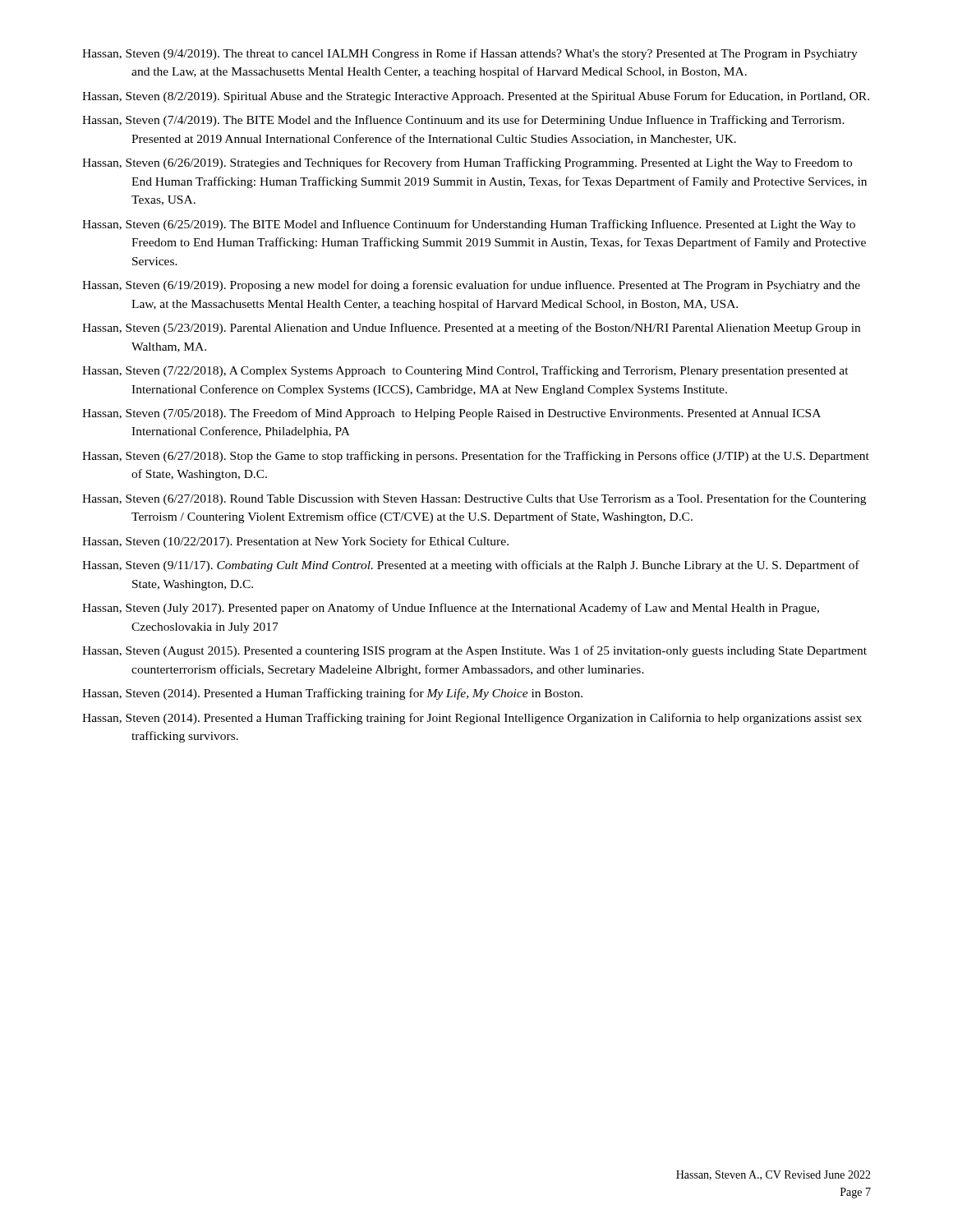
Task: Find the block on this page that starts "Hassan, Steven (July"
Action: (x=476, y=617)
